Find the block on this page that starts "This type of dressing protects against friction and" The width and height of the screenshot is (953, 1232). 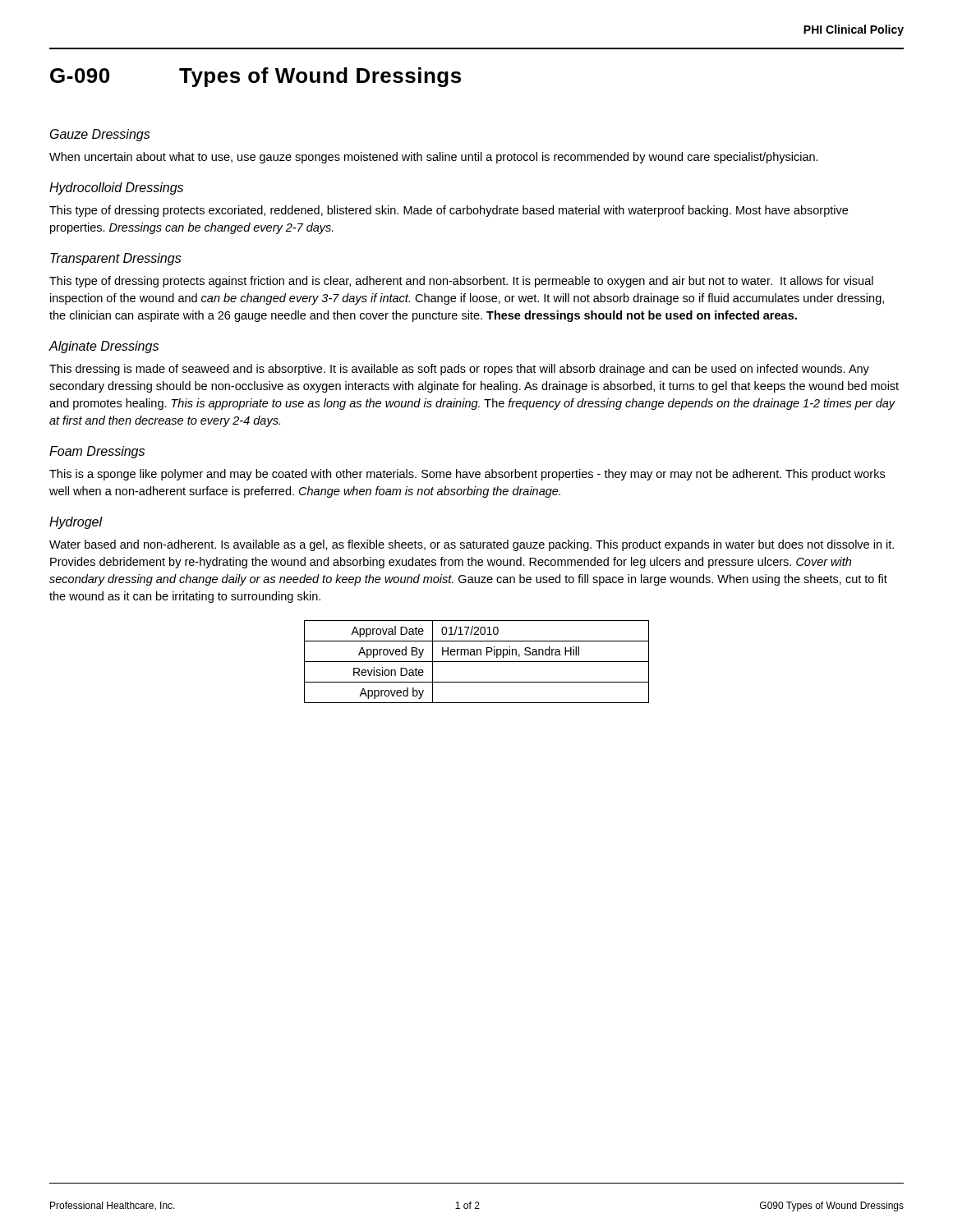click(x=467, y=298)
